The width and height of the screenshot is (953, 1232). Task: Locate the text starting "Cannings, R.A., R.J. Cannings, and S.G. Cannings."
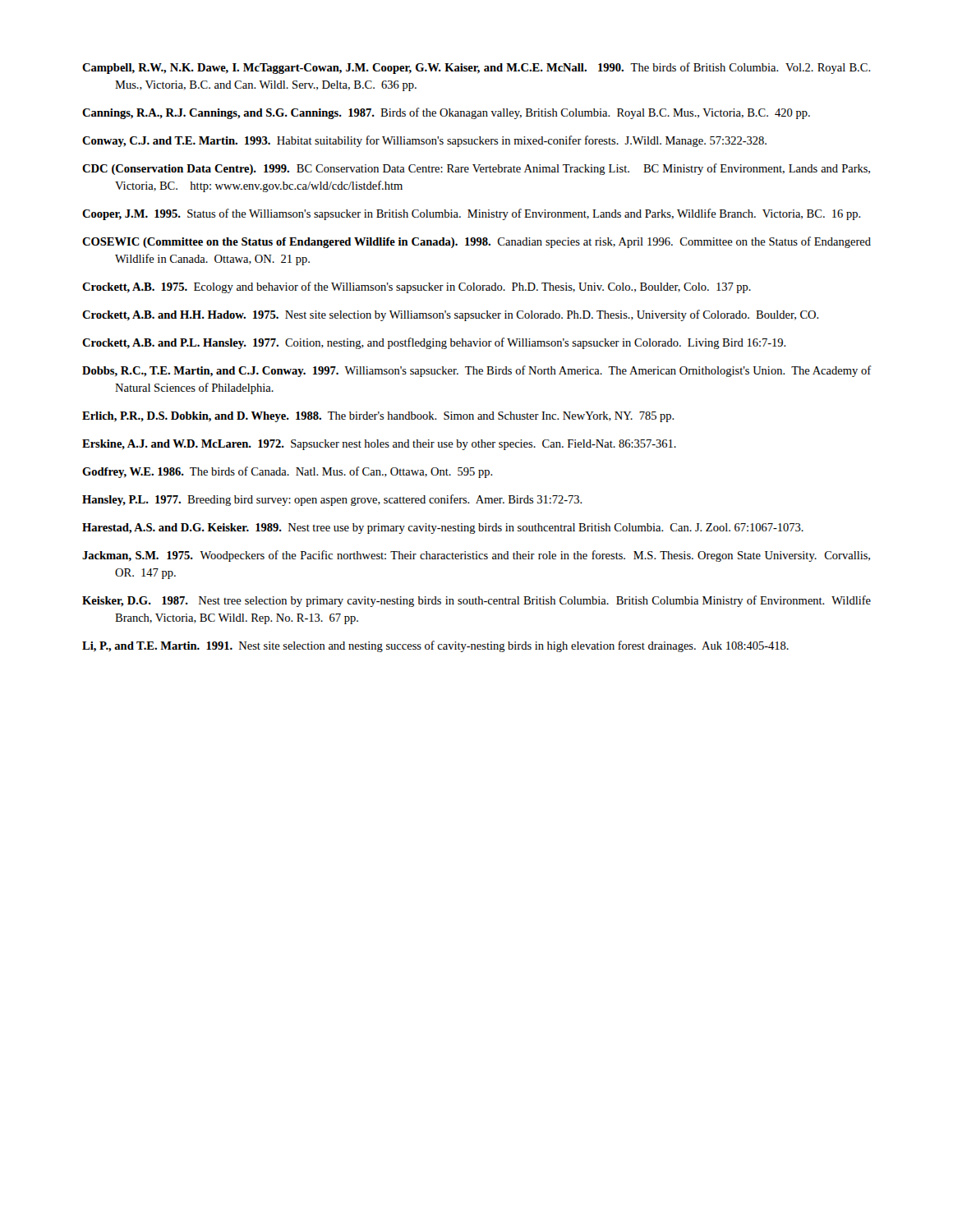click(x=446, y=113)
